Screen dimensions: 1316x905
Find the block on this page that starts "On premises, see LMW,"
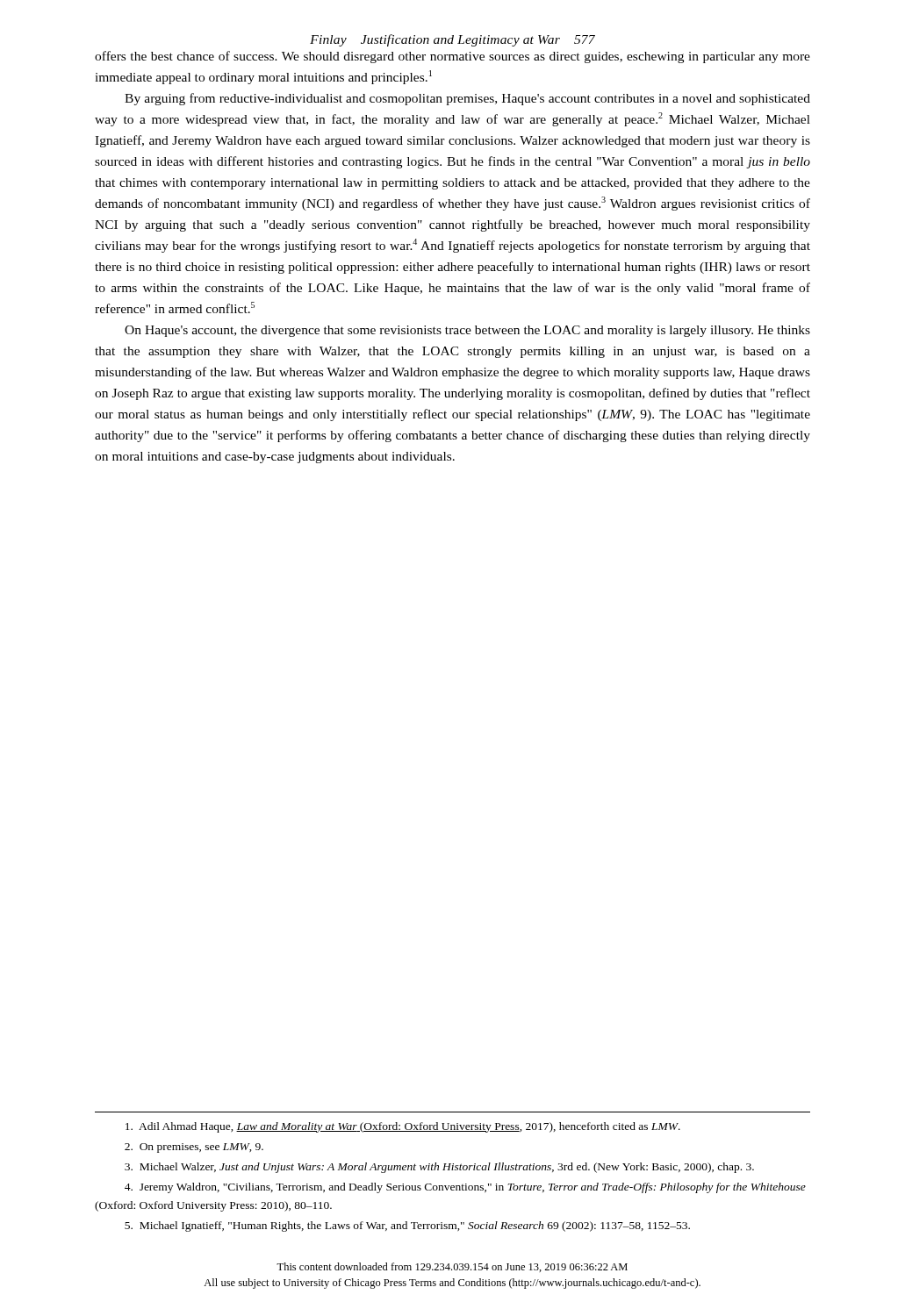tap(194, 1146)
